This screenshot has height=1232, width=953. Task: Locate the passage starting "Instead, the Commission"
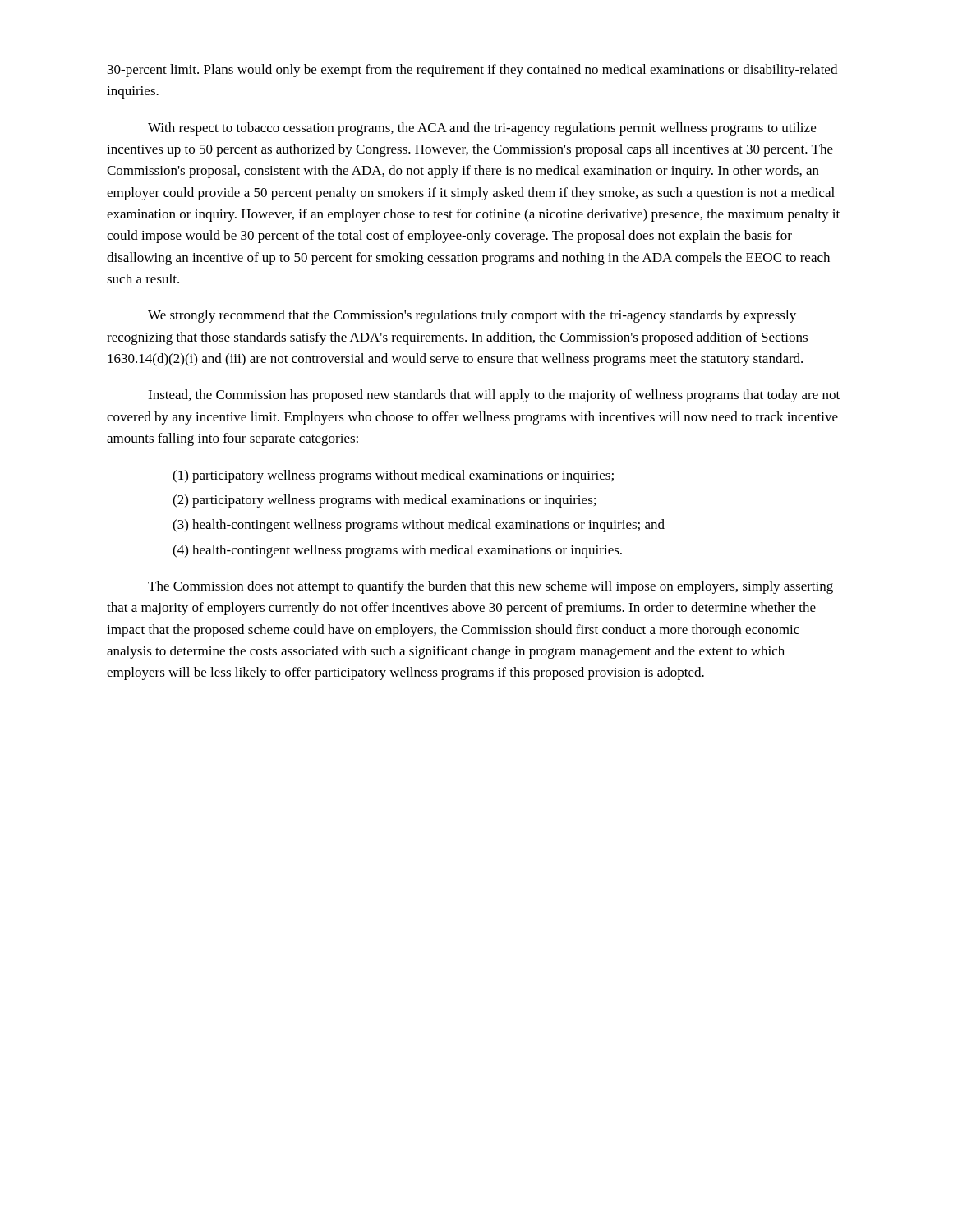point(473,417)
